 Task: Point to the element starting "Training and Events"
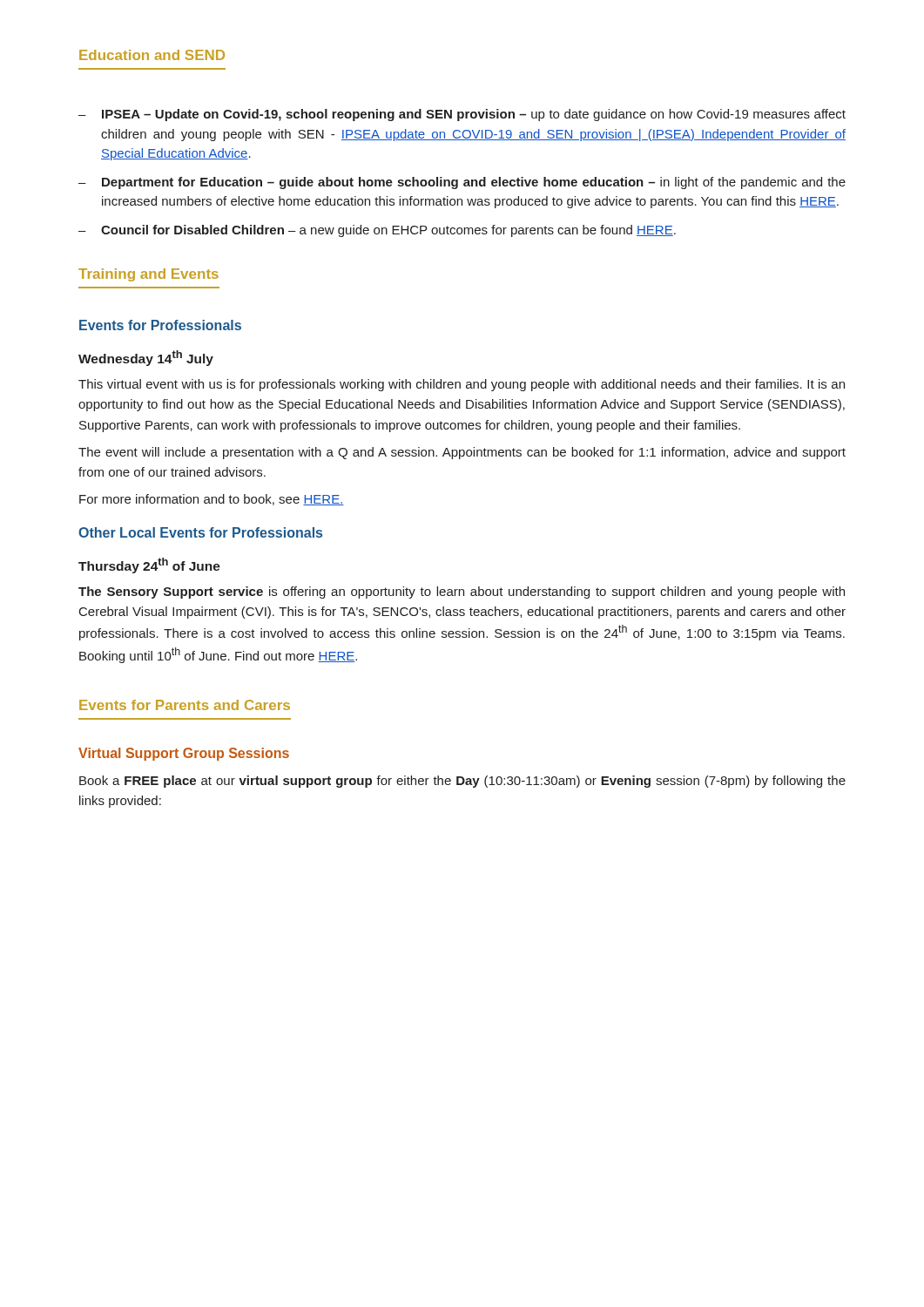(149, 277)
